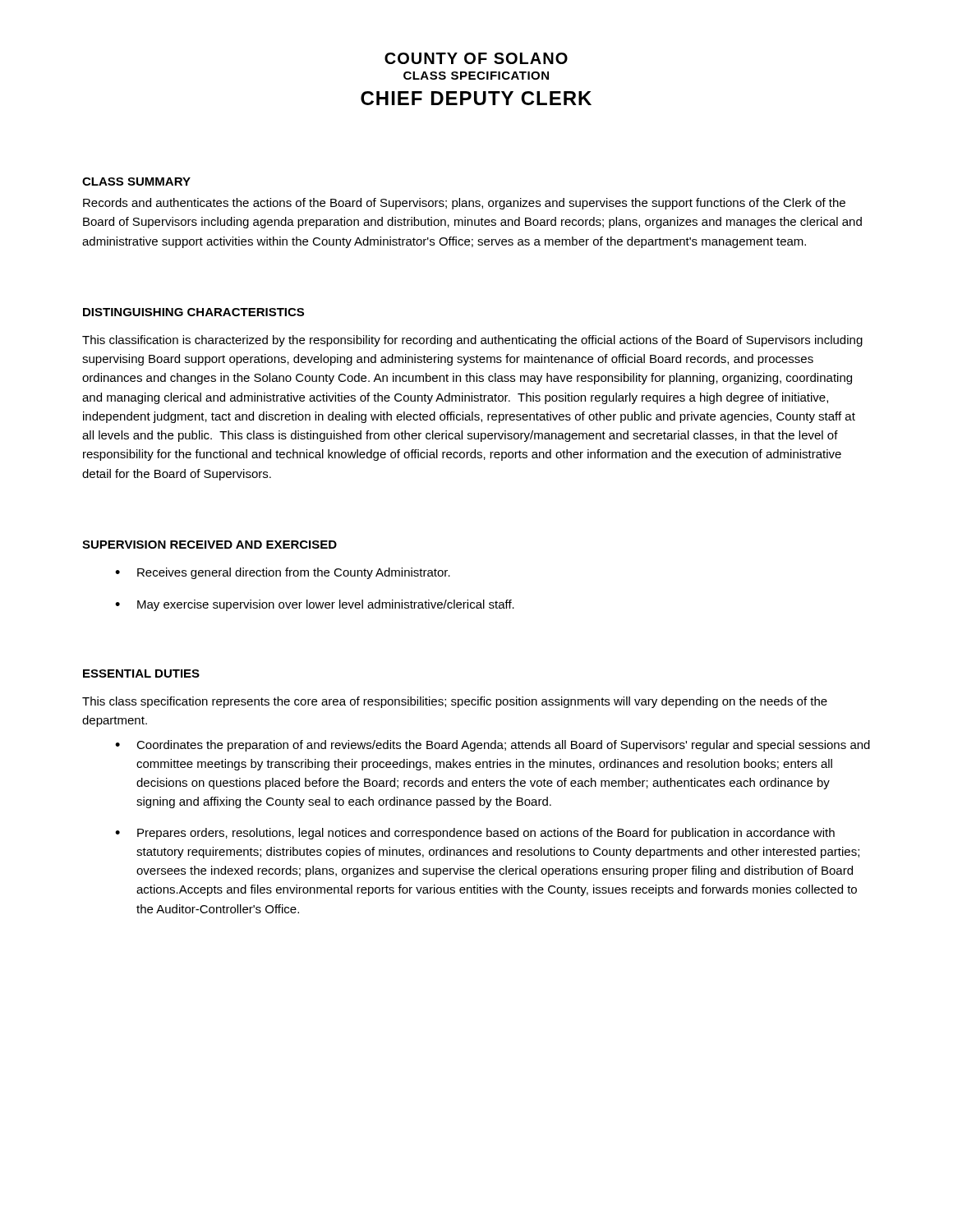Point to the block beginning "• Coordinates the preparation of and reviews/edits"
953x1232 pixels.
(x=493, y=773)
